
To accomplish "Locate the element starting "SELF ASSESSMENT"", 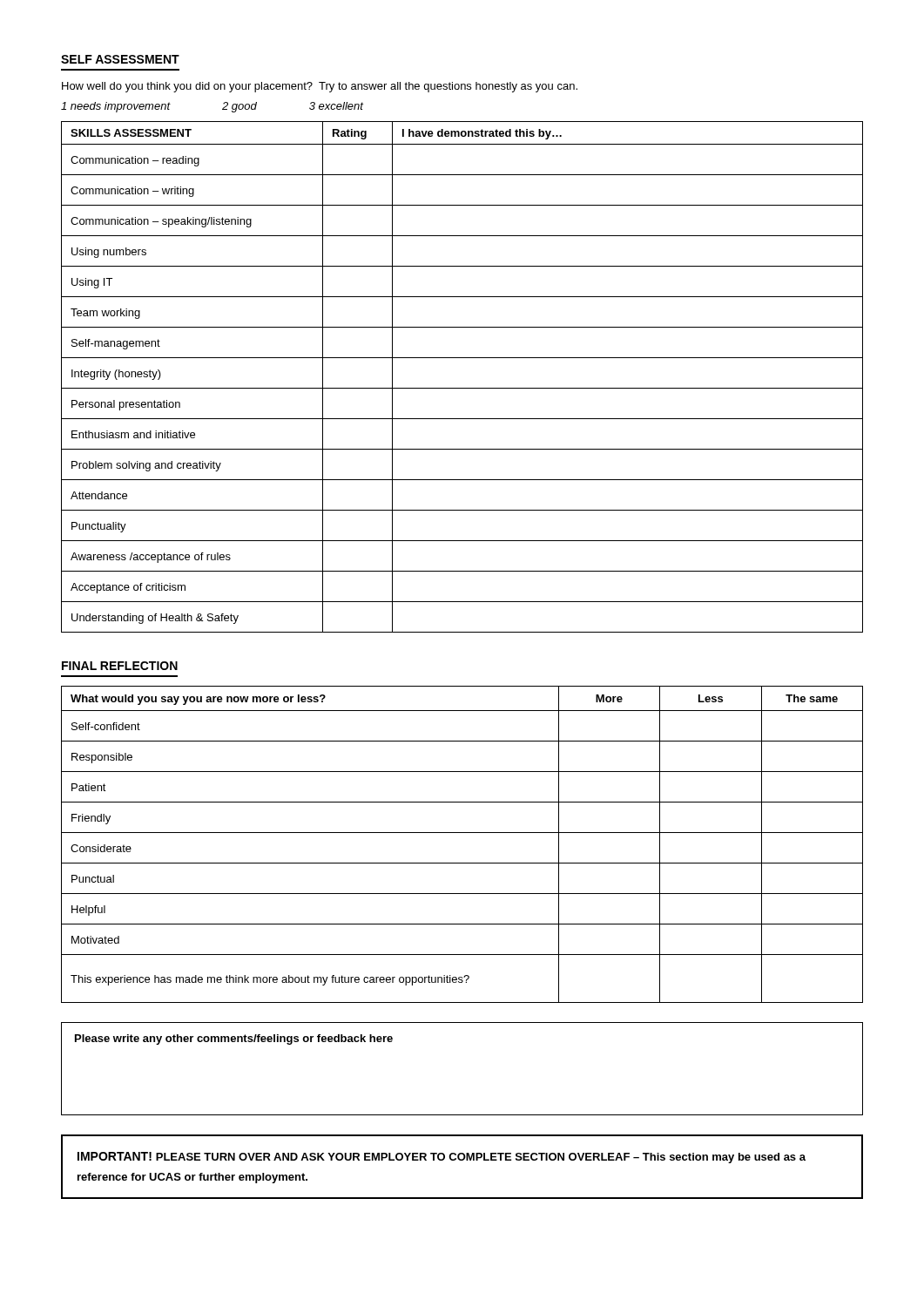I will [120, 59].
